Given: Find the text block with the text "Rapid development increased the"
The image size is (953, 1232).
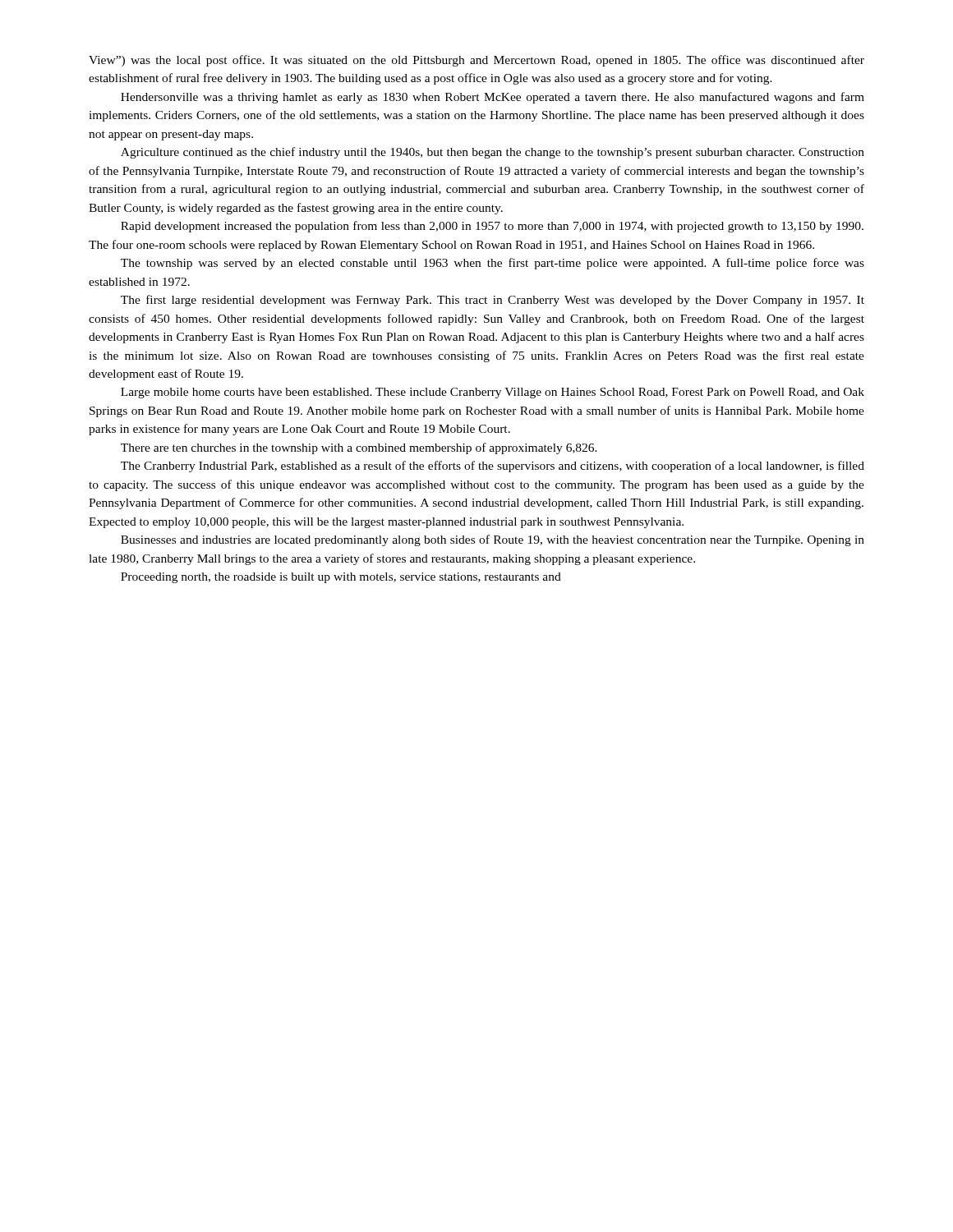Looking at the screenshot, I should 476,235.
